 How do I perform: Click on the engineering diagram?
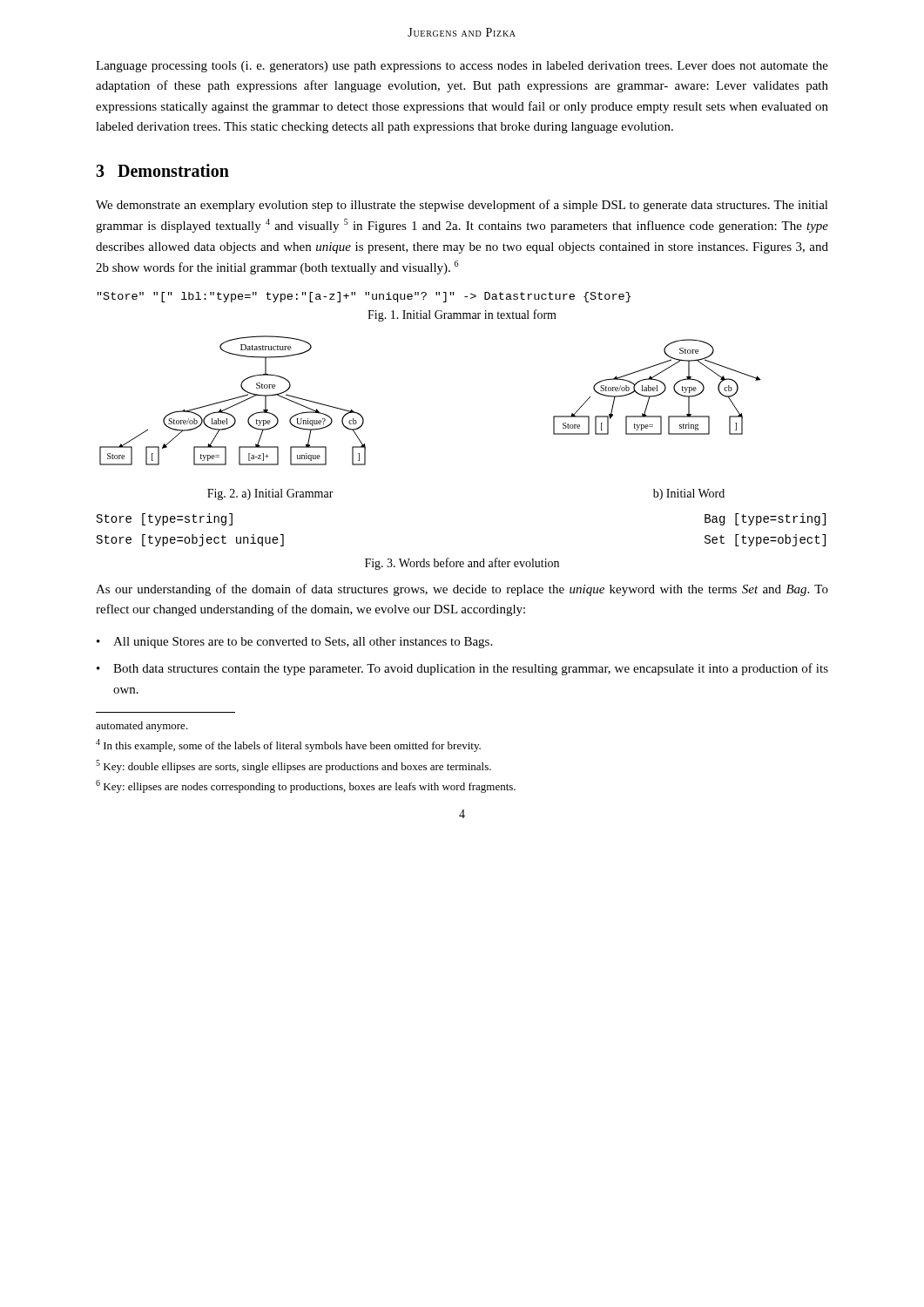coord(462,407)
